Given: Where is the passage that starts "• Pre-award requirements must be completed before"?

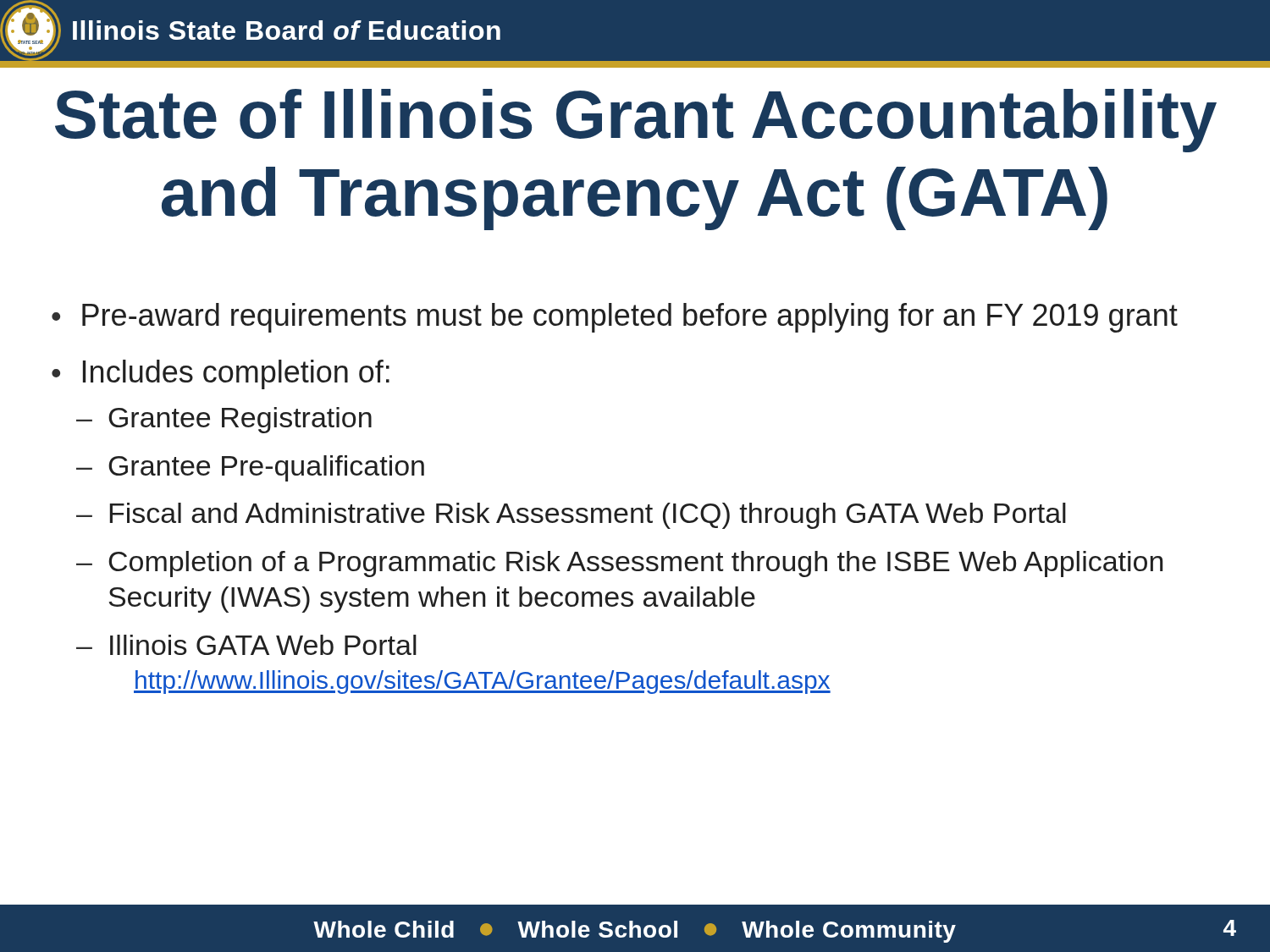Looking at the screenshot, I should (614, 315).
